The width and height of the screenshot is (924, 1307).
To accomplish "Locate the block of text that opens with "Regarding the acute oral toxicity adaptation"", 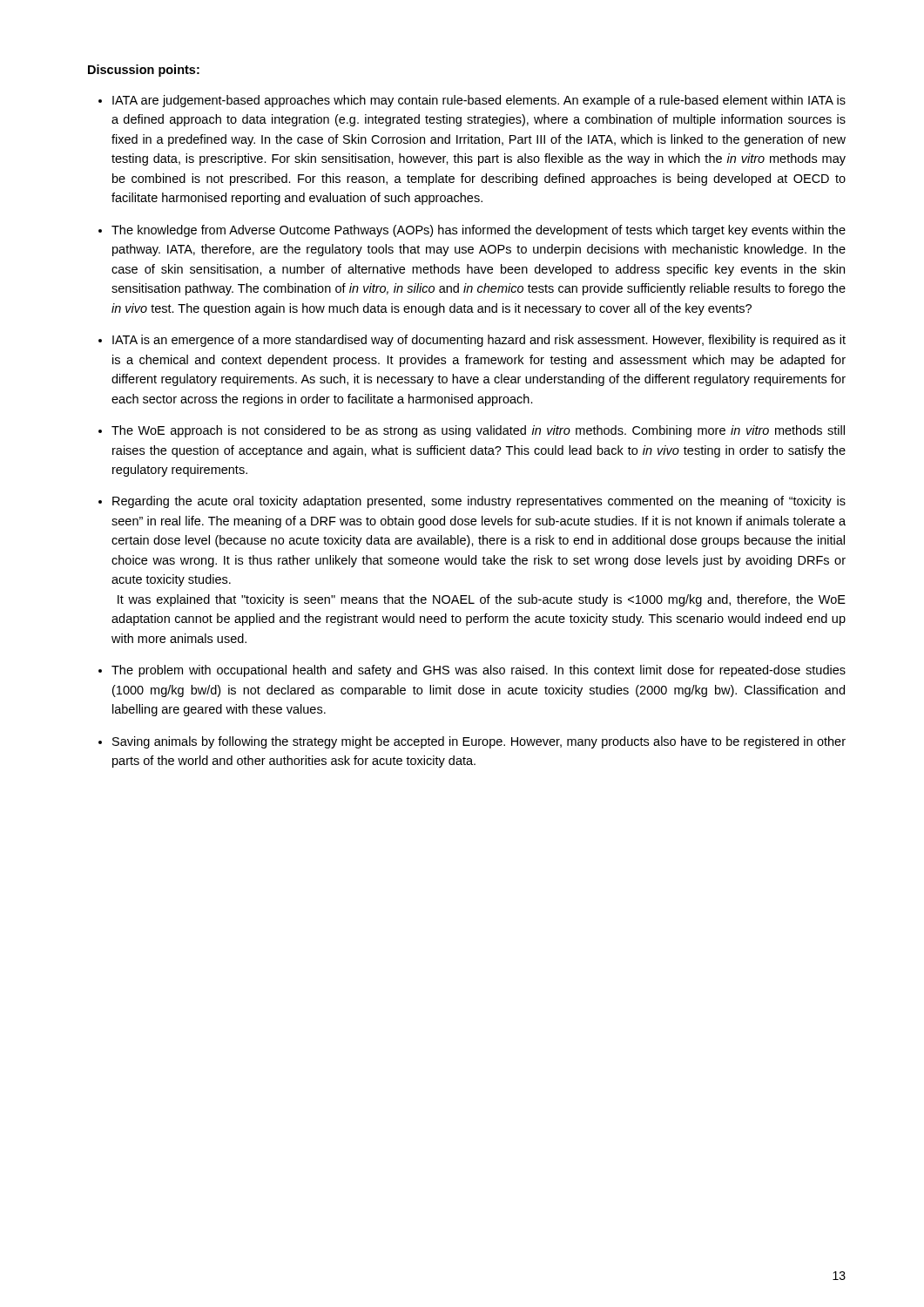I will [479, 570].
